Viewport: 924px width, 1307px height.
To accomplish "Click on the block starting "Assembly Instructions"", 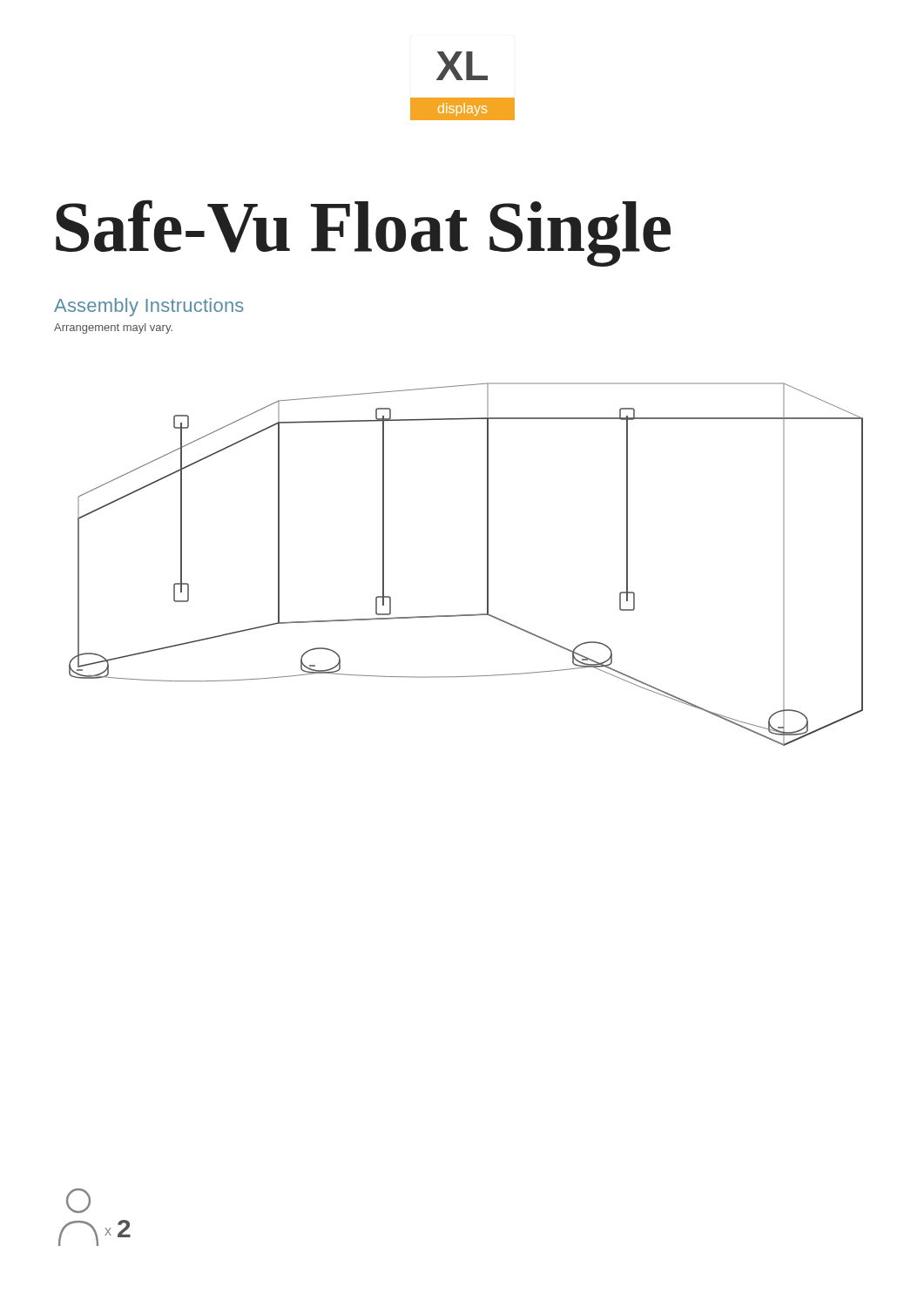I will (x=149, y=305).
